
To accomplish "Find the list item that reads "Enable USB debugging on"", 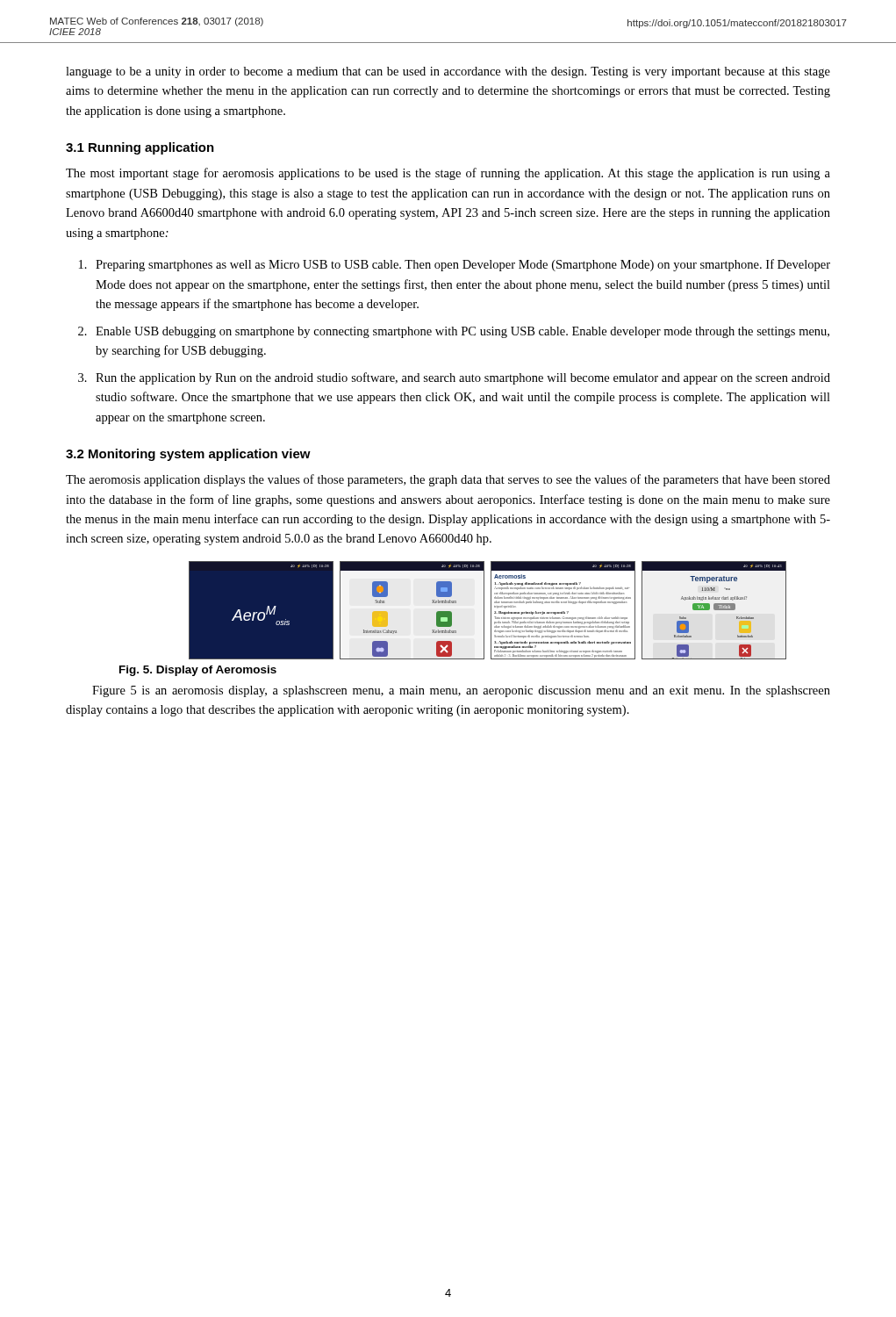I will pyautogui.click(x=463, y=341).
